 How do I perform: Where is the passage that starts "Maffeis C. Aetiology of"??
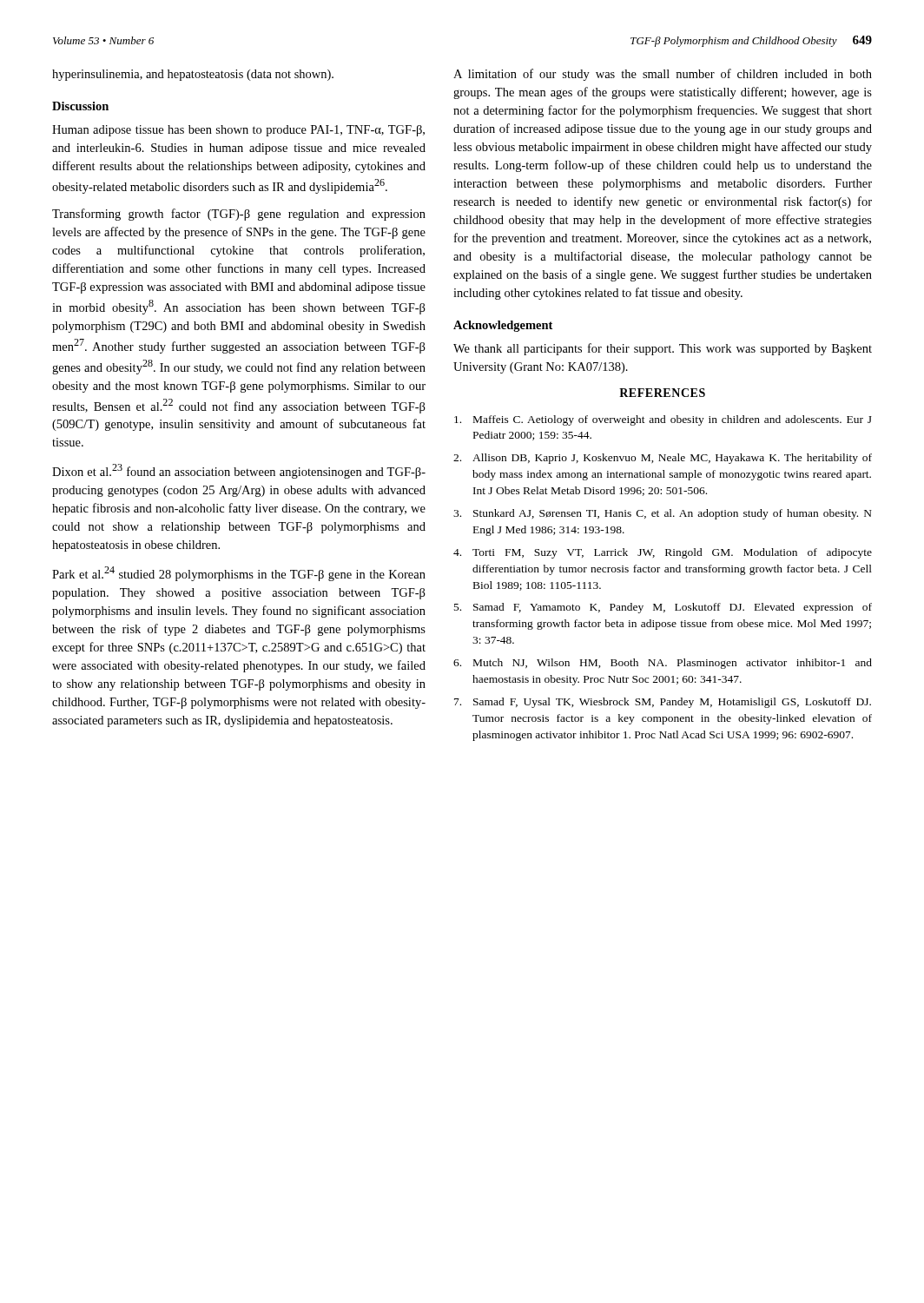[663, 428]
